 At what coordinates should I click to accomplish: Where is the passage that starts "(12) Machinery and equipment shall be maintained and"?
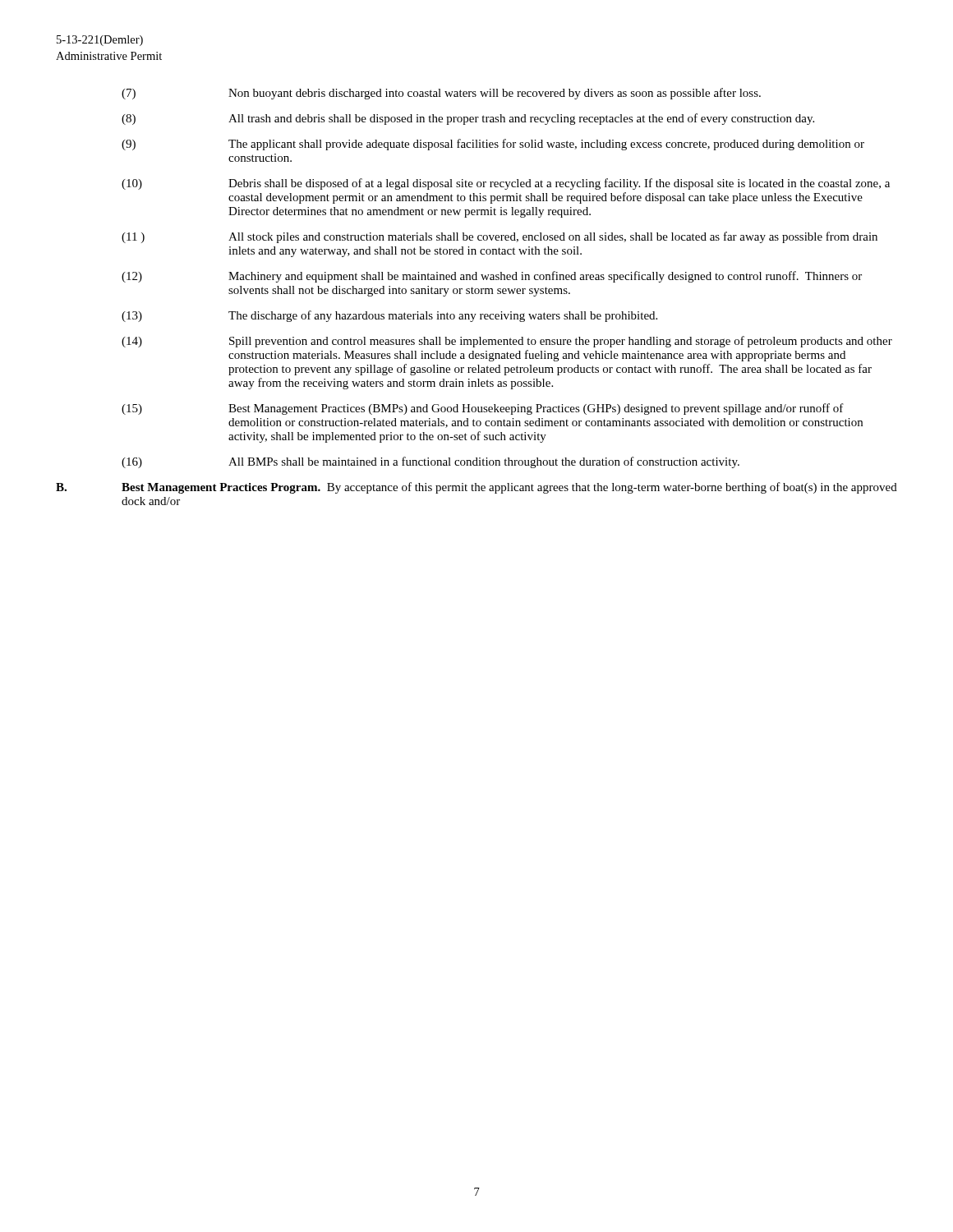(476, 283)
